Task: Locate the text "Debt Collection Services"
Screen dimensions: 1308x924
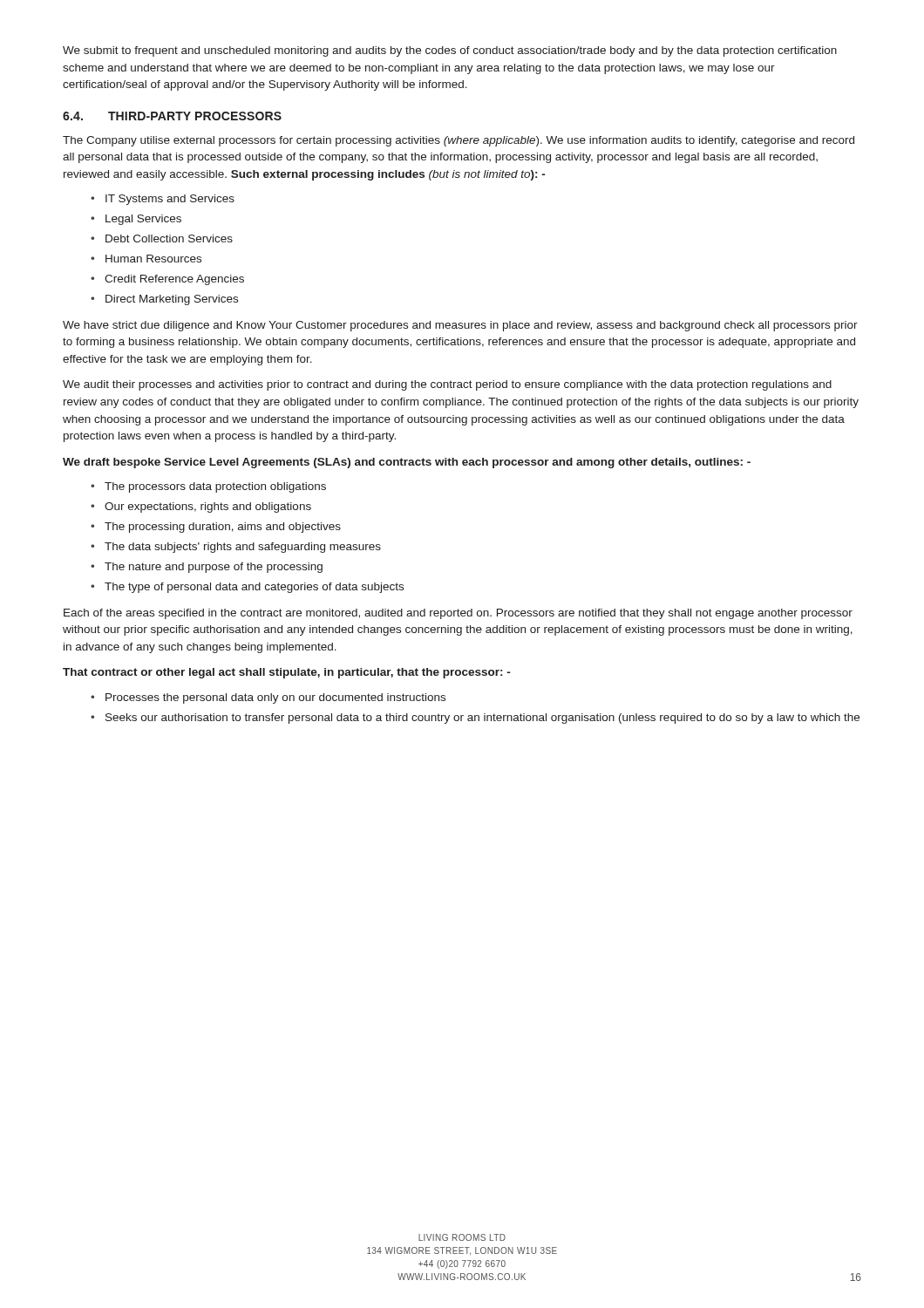Action: (x=162, y=238)
